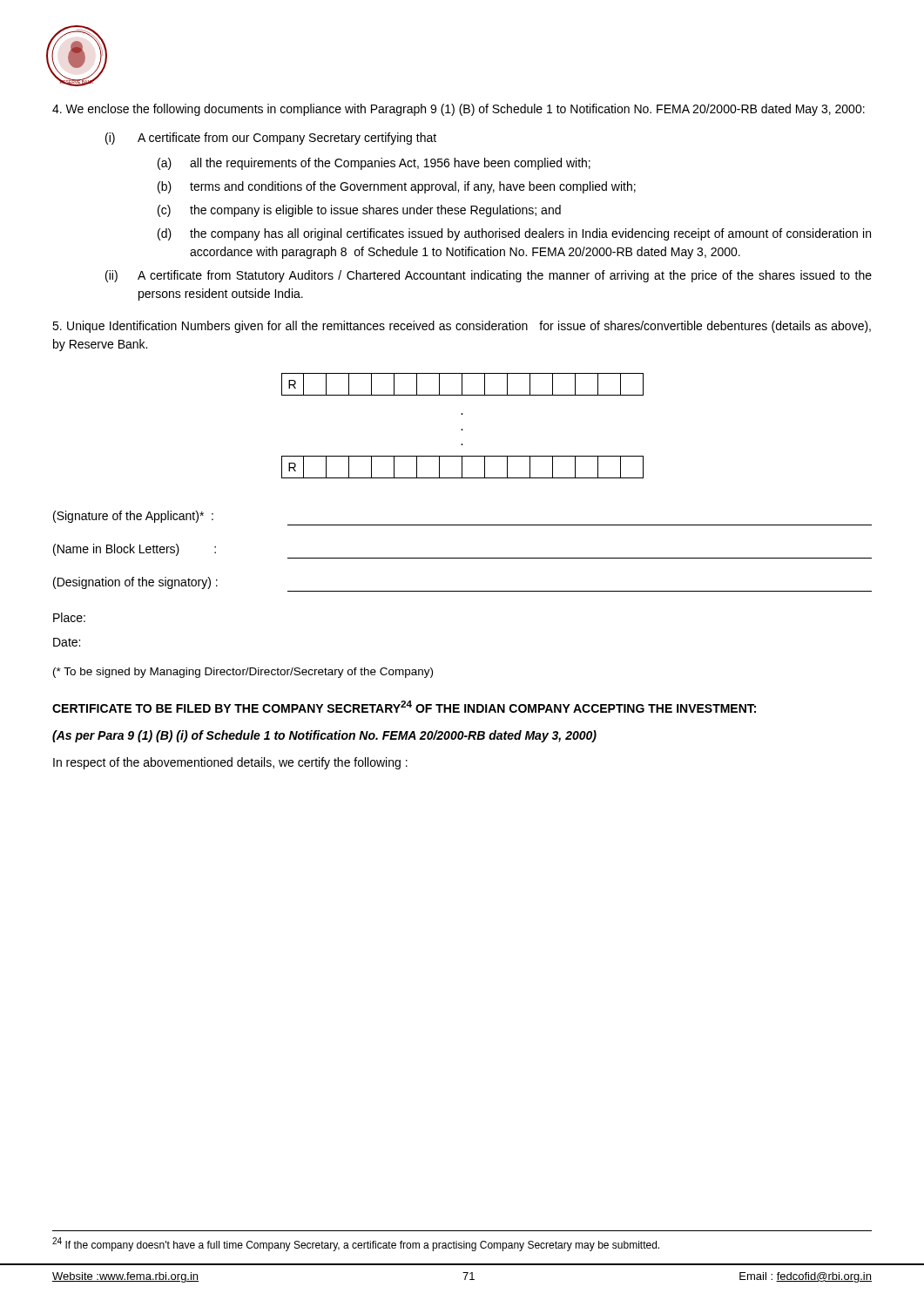Screen dimensions: 1307x924
Task: Navigate to the element starting "(ii) A certificate from Statutory Auditors"
Action: 488,285
